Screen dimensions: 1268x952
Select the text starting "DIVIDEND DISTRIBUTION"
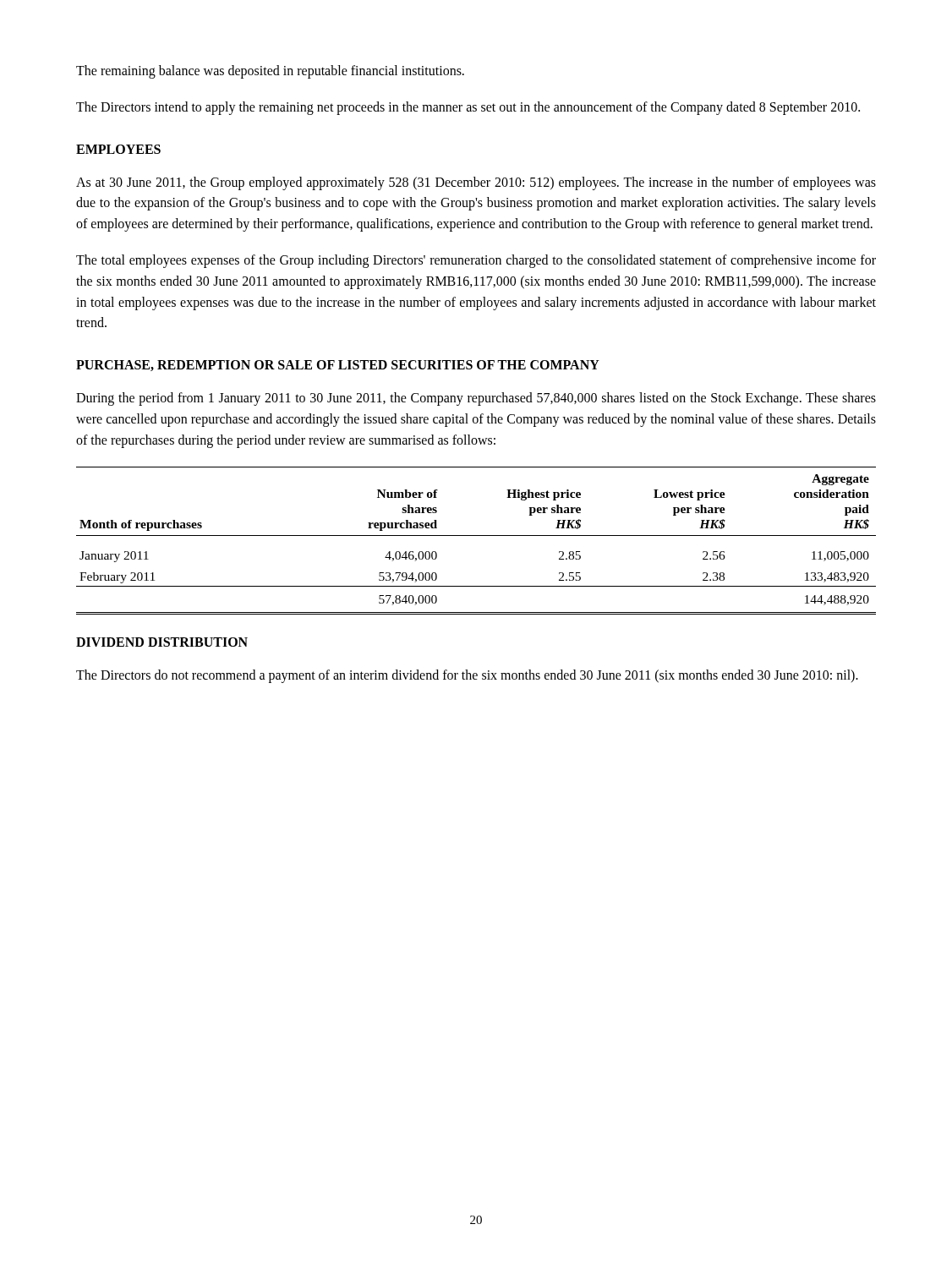coord(162,642)
